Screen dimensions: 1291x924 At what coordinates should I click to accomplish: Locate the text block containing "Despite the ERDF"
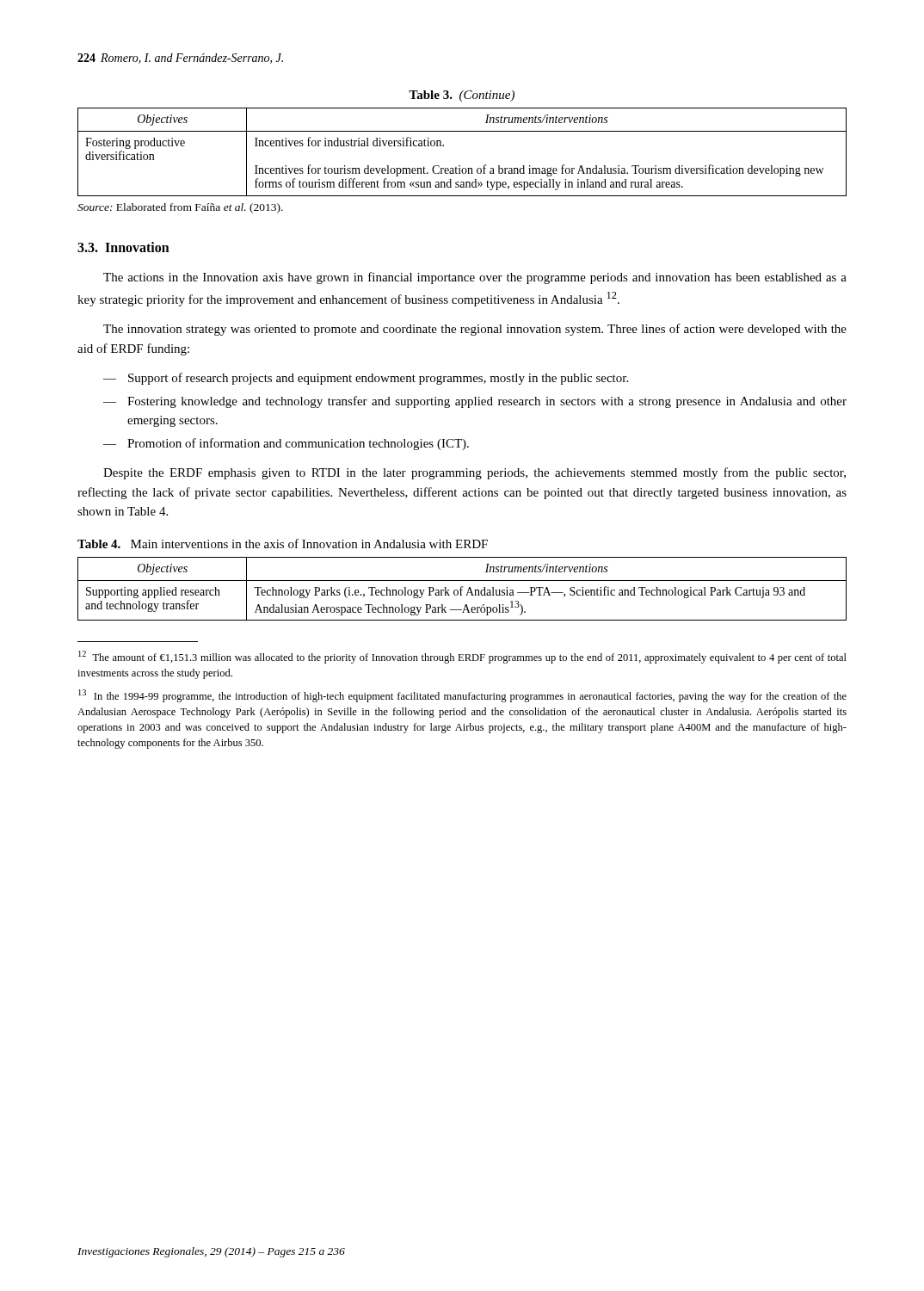click(x=462, y=492)
